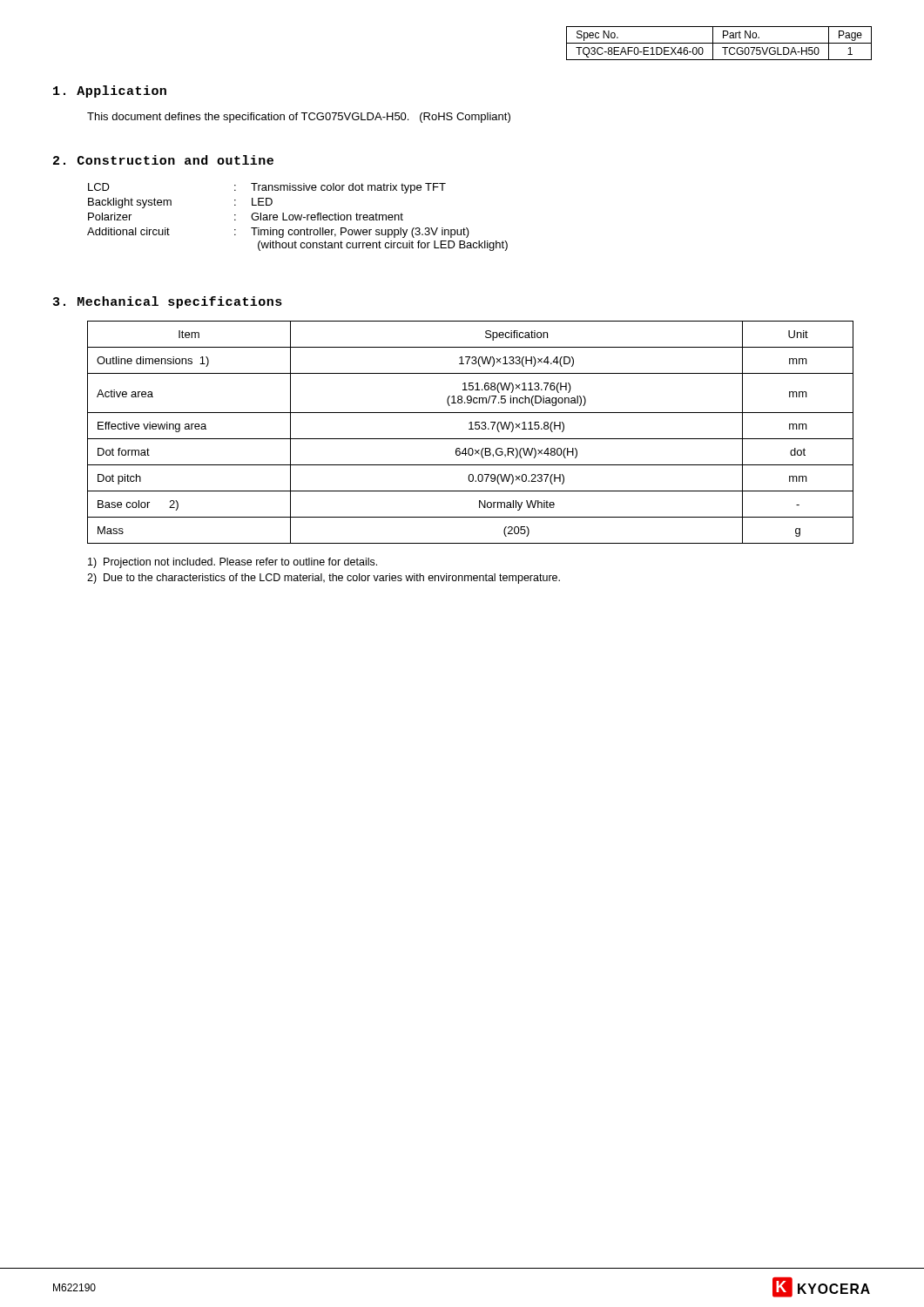
Task: Find the section header that reads "1. Application"
Action: point(110,92)
